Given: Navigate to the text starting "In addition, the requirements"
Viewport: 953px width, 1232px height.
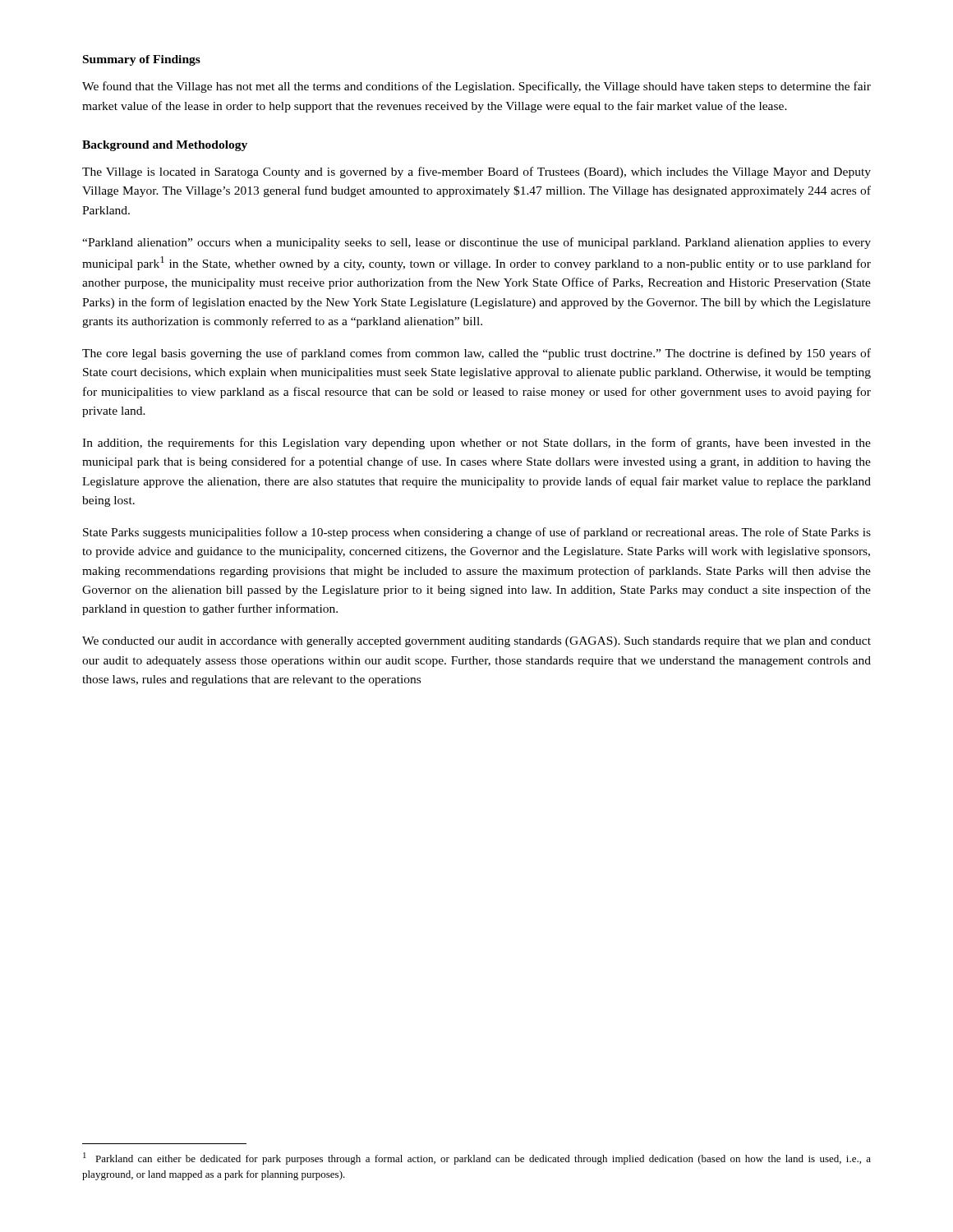Looking at the screenshot, I should 476,471.
